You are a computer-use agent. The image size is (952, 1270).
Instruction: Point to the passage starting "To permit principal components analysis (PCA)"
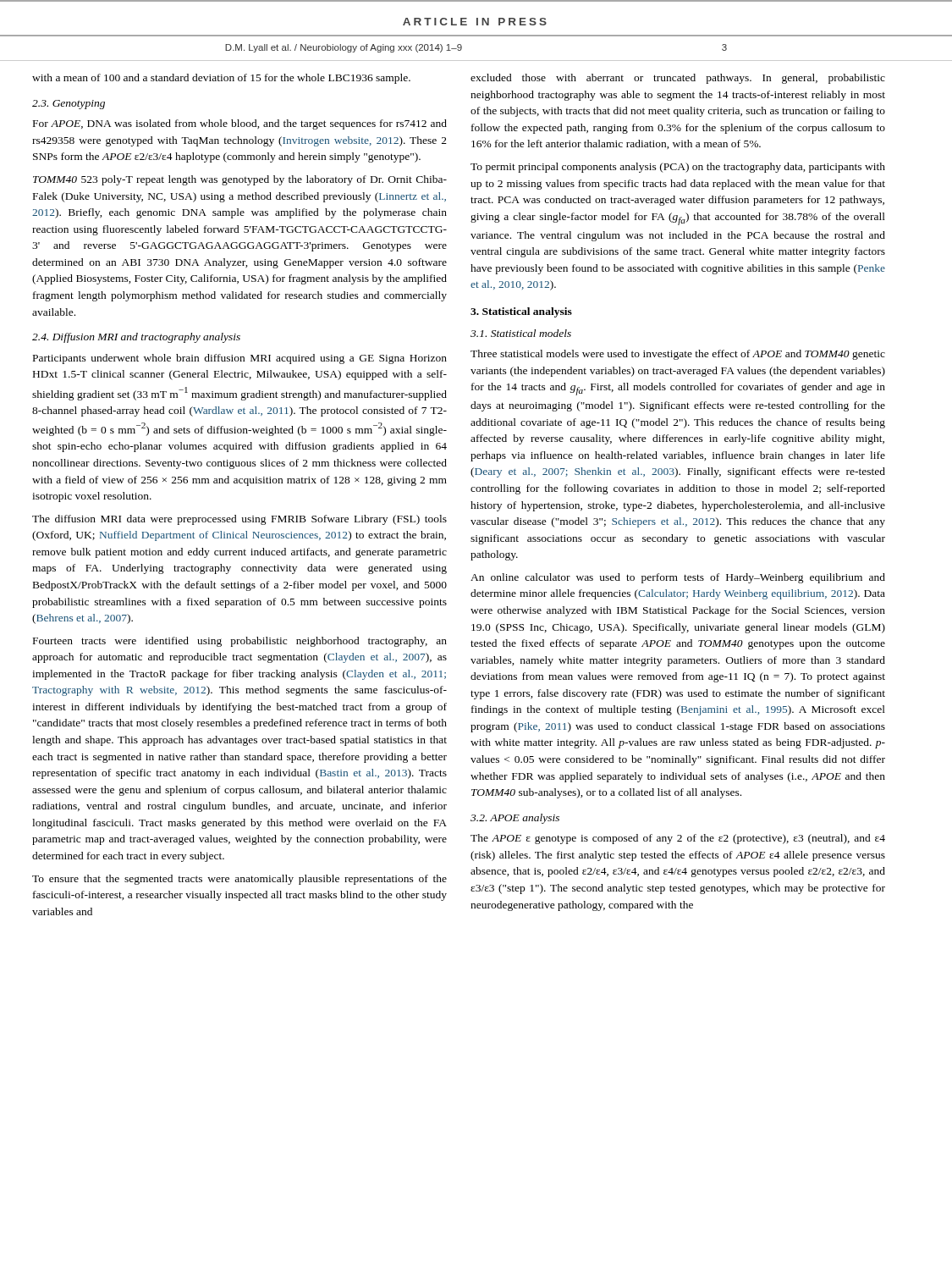[x=678, y=225]
